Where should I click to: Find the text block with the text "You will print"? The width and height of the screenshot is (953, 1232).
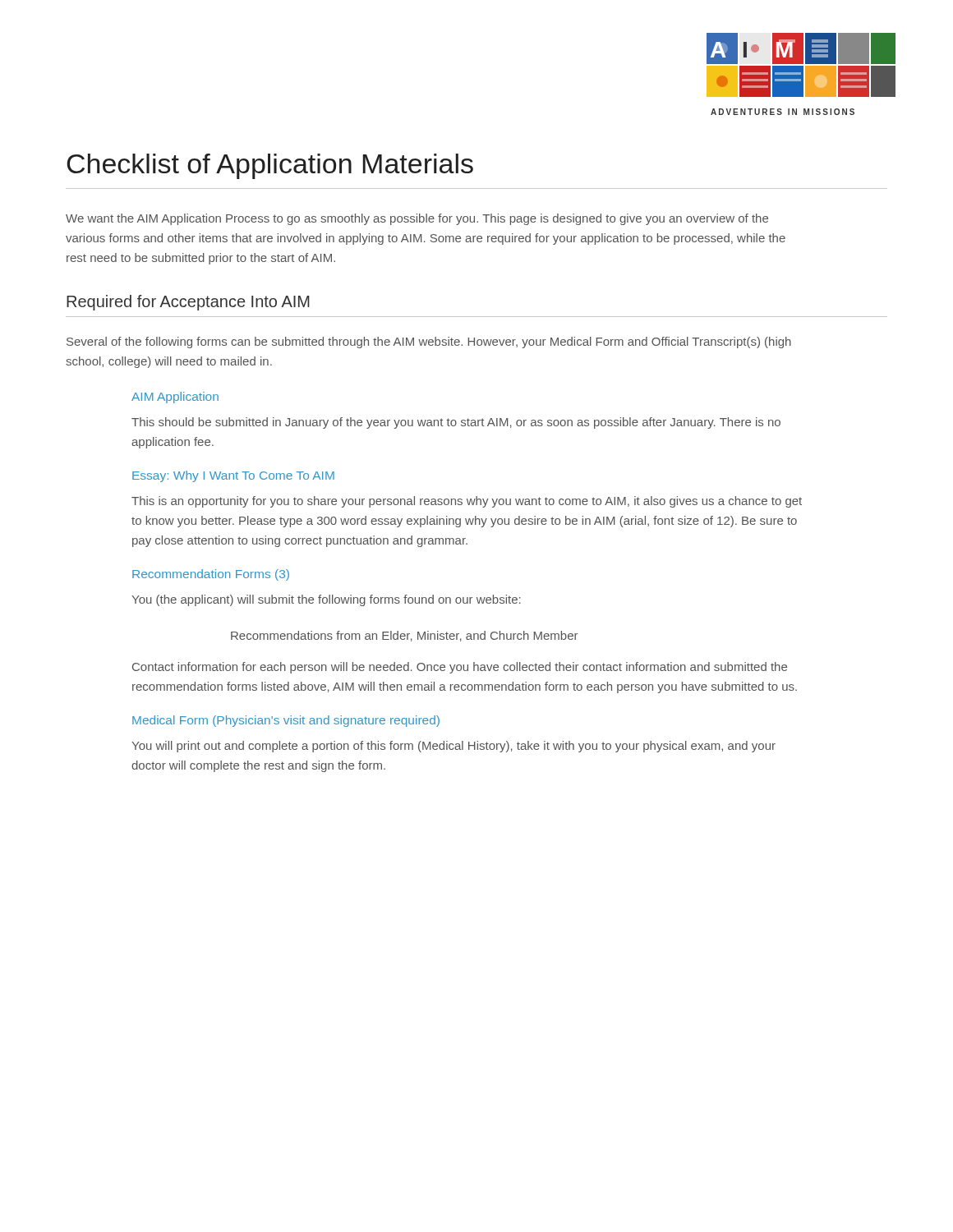pyautogui.click(x=453, y=755)
